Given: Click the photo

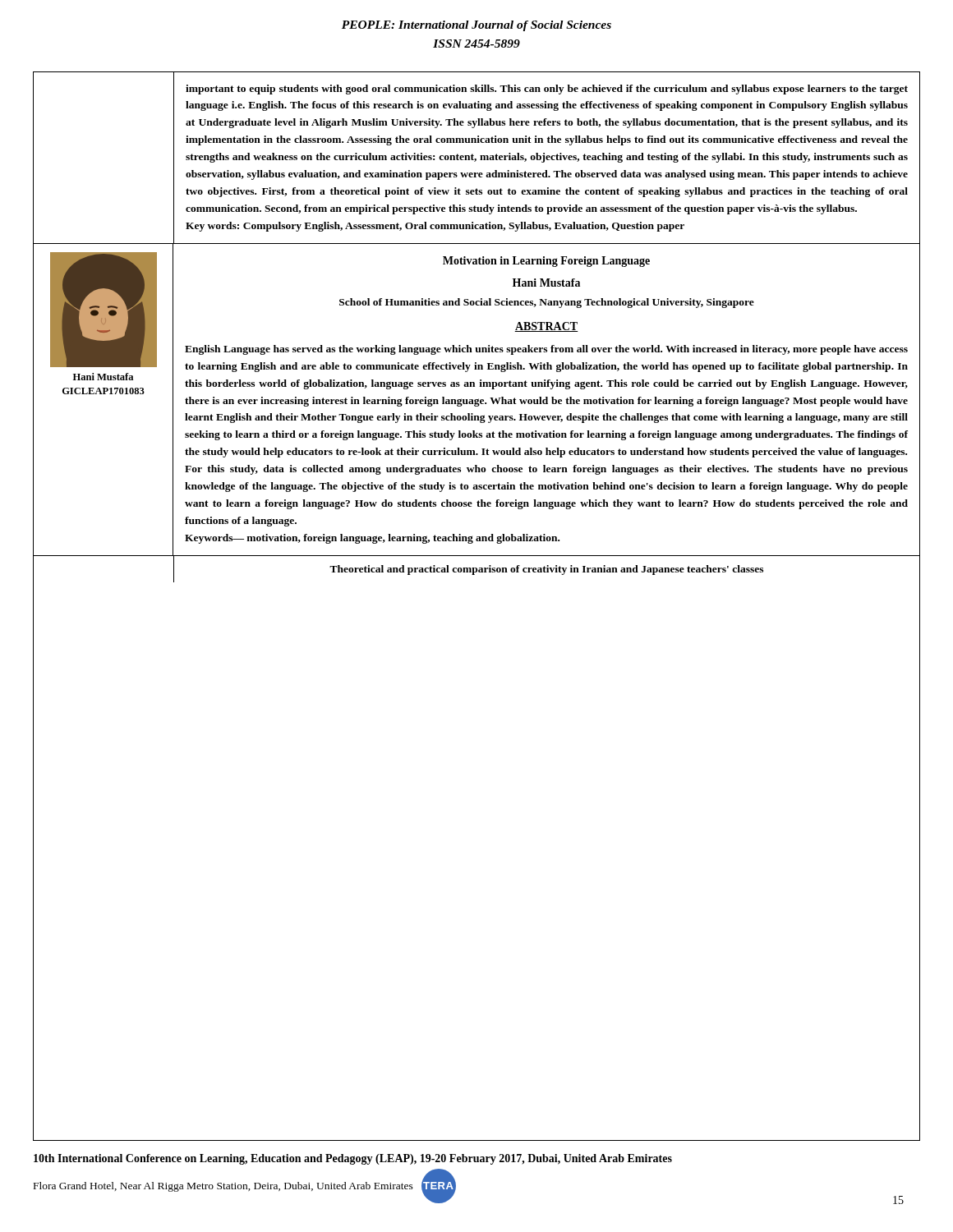Looking at the screenshot, I should (103, 311).
